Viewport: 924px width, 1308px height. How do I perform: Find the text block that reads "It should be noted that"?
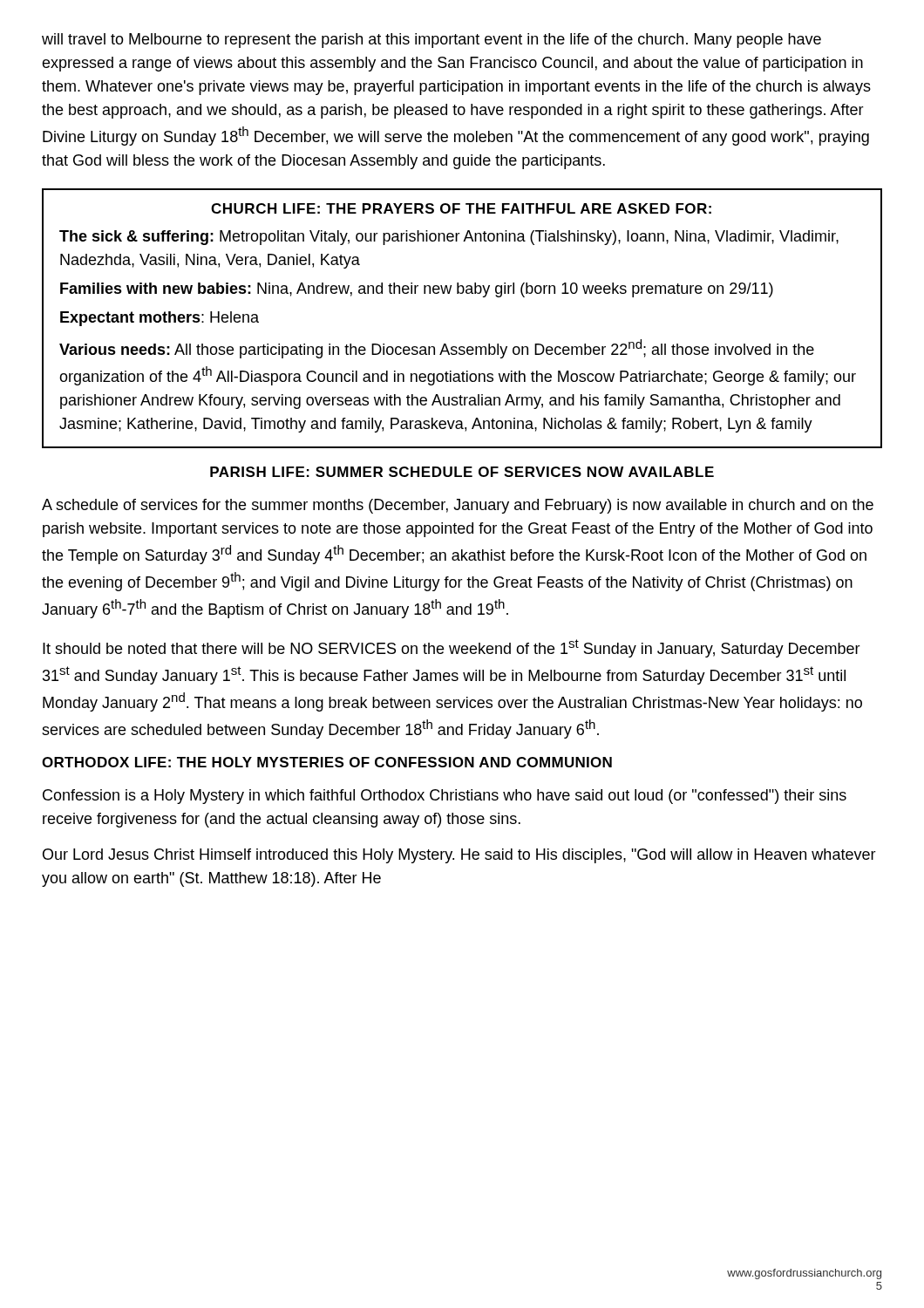click(452, 687)
